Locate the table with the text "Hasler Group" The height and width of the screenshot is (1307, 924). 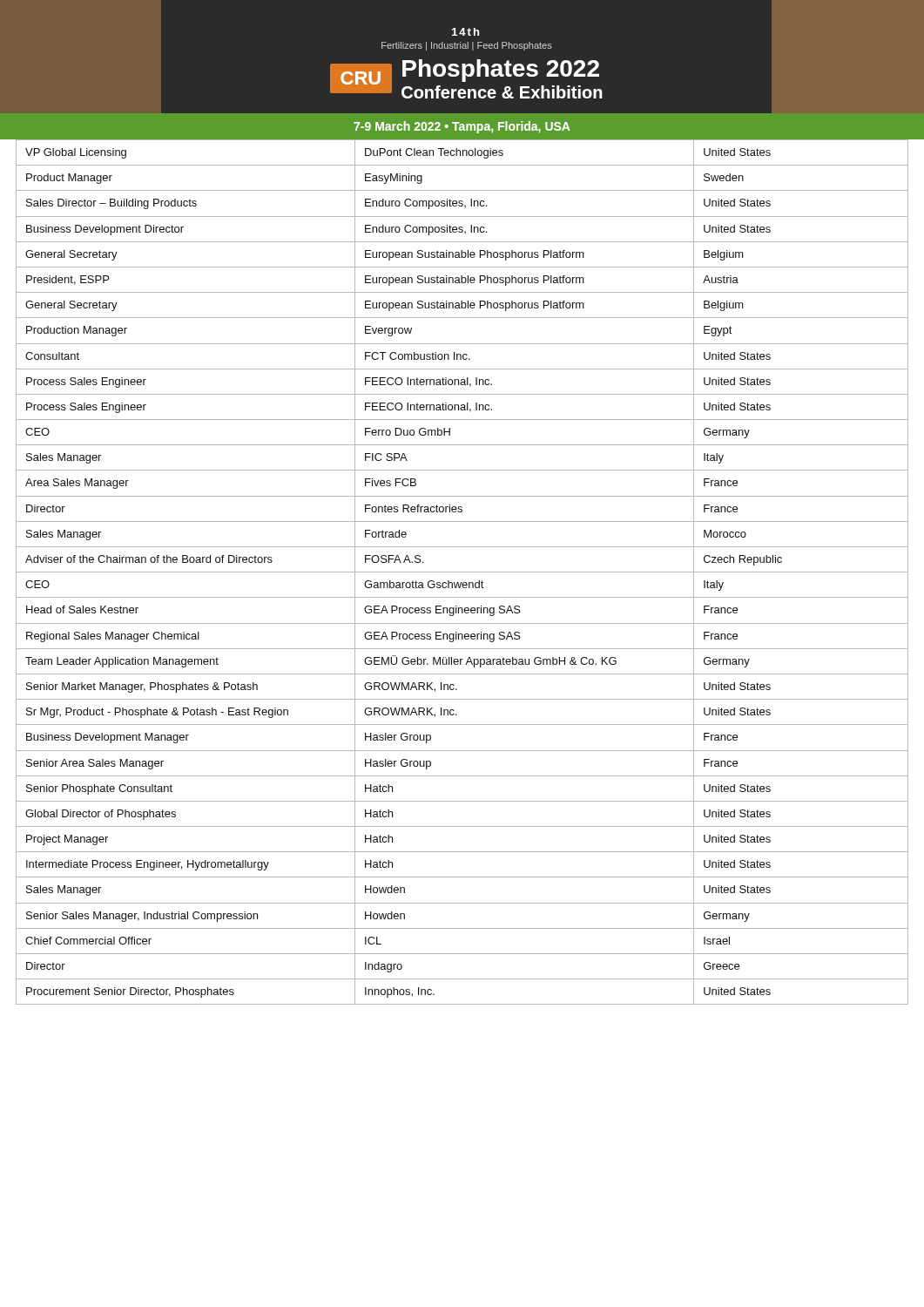coord(462,572)
